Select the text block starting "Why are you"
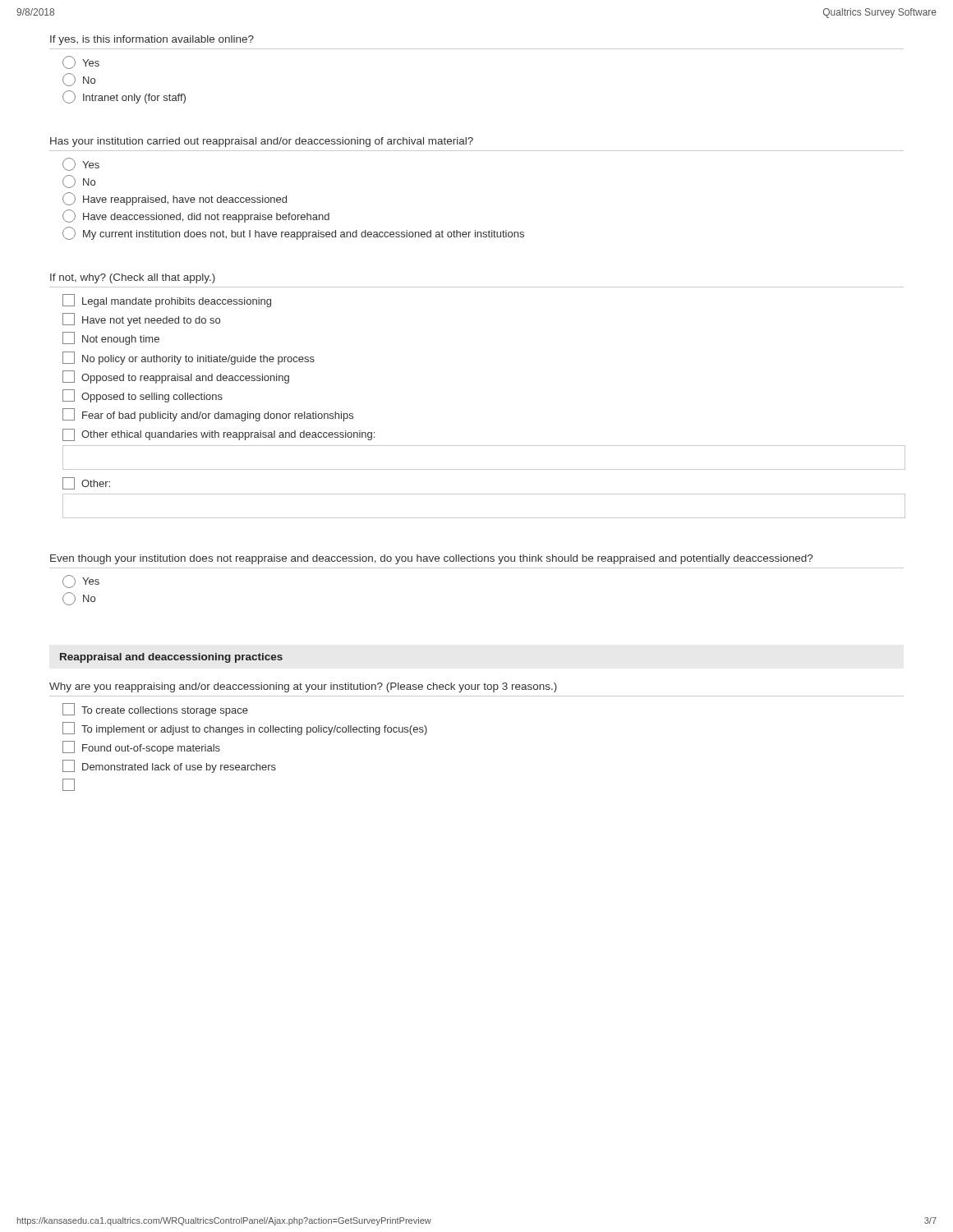The image size is (953, 1232). click(303, 687)
